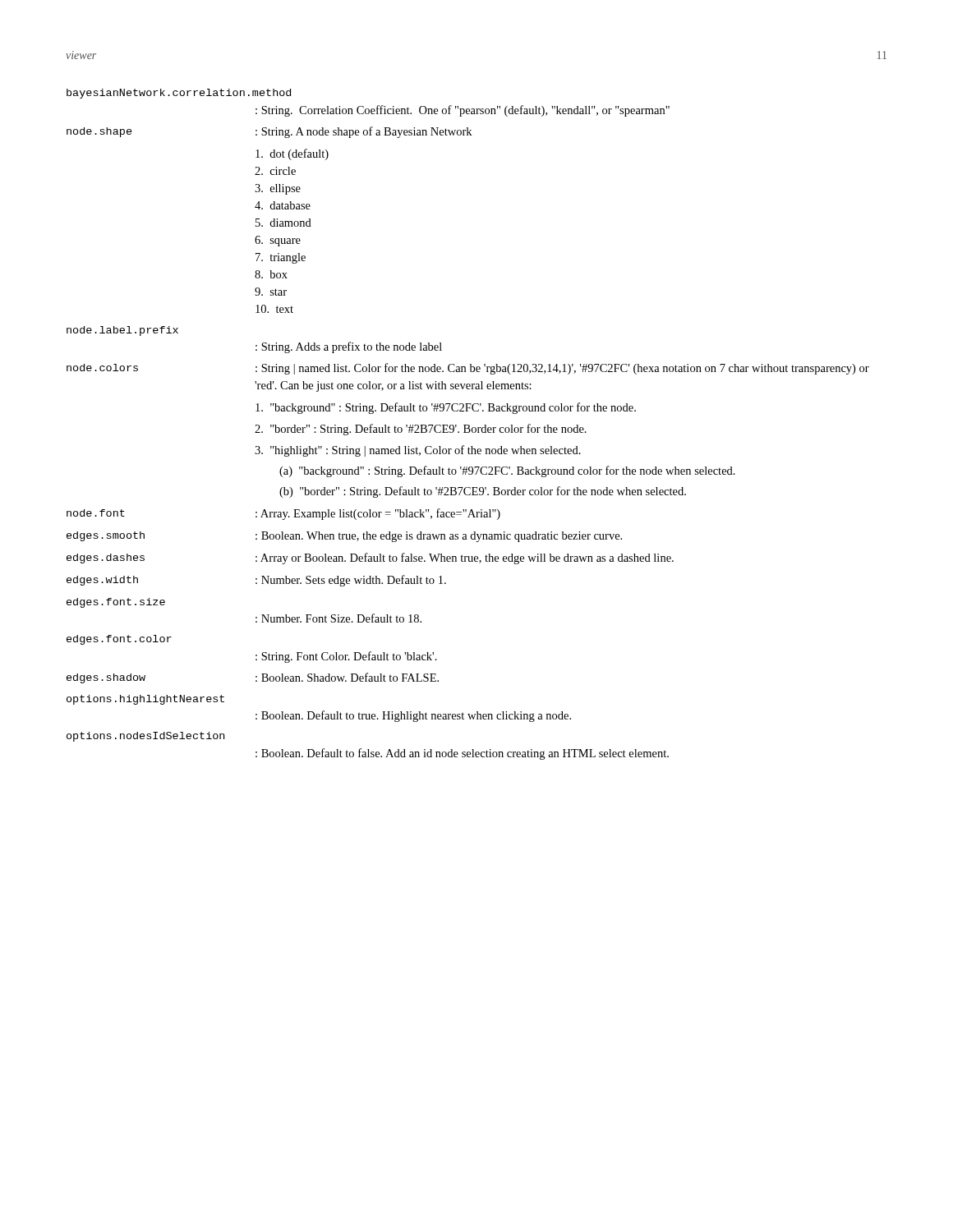
Task: Where is the passage that starts "(a) "background" : String. Default to '#97C2FC'."?
Action: tap(507, 471)
